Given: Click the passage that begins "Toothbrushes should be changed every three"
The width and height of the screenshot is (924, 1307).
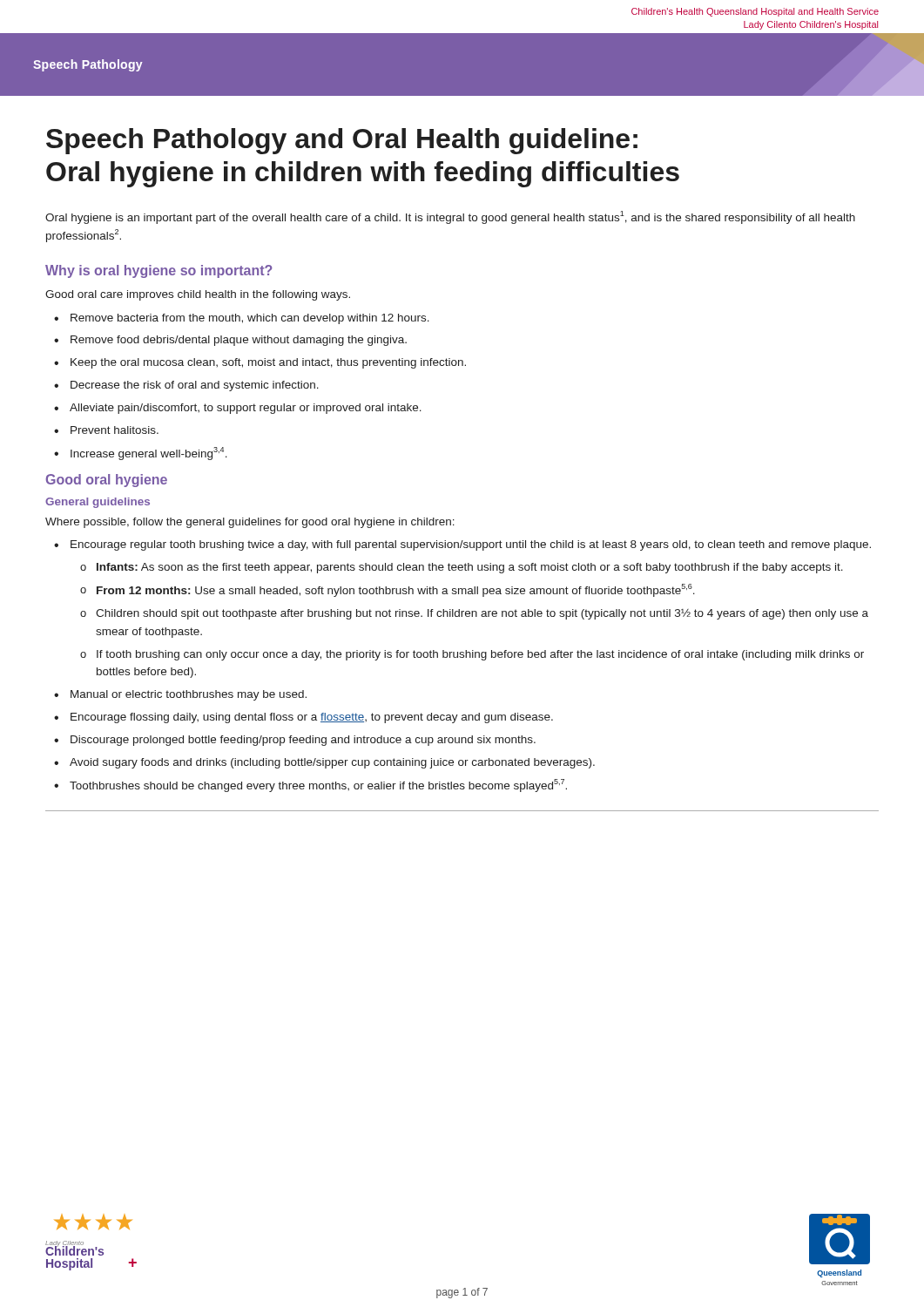Looking at the screenshot, I should click(319, 784).
